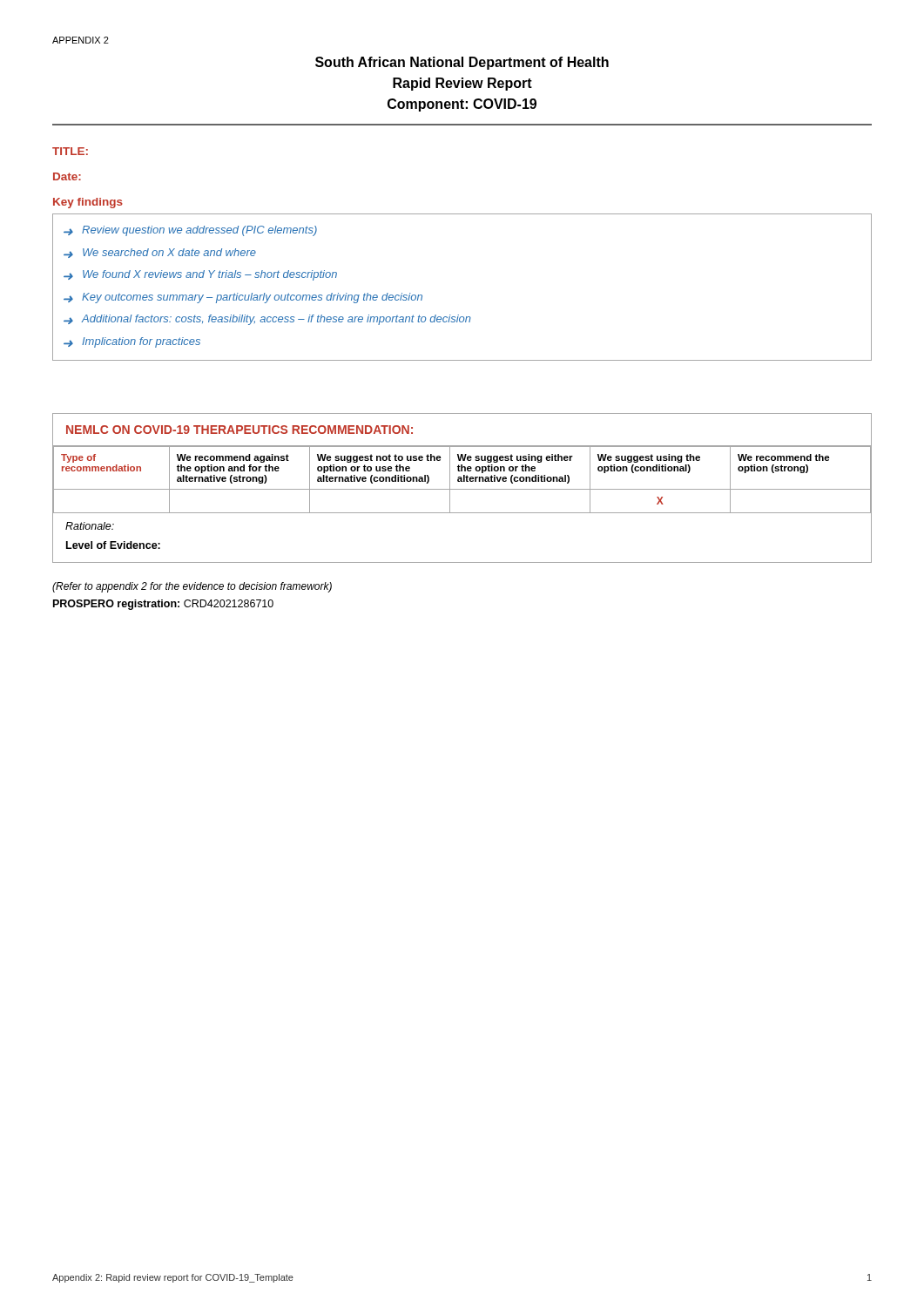Click on the table containing "We suggest not to use"

point(462,488)
